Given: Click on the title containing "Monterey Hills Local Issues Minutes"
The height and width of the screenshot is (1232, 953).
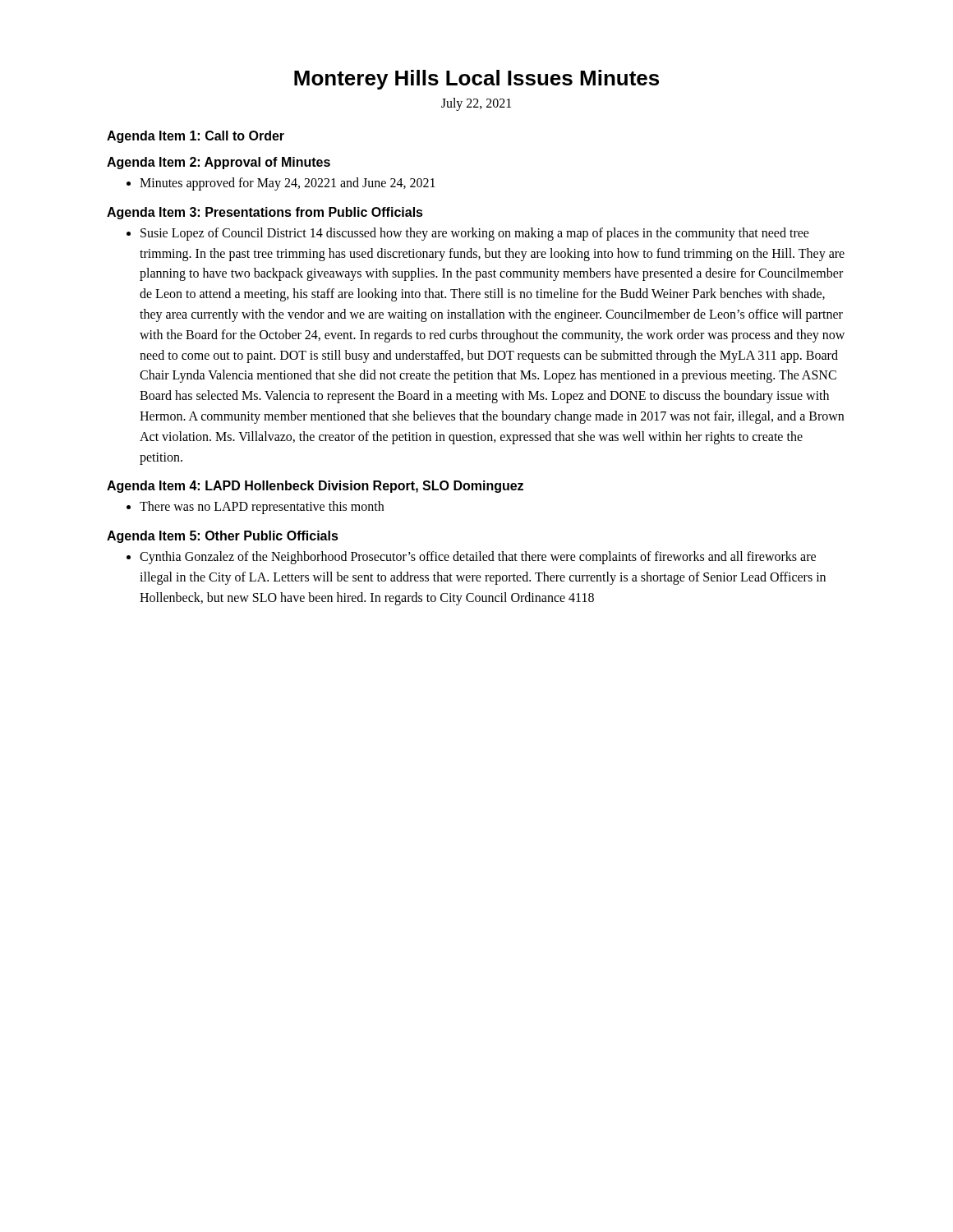Looking at the screenshot, I should pyautogui.click(x=476, y=78).
